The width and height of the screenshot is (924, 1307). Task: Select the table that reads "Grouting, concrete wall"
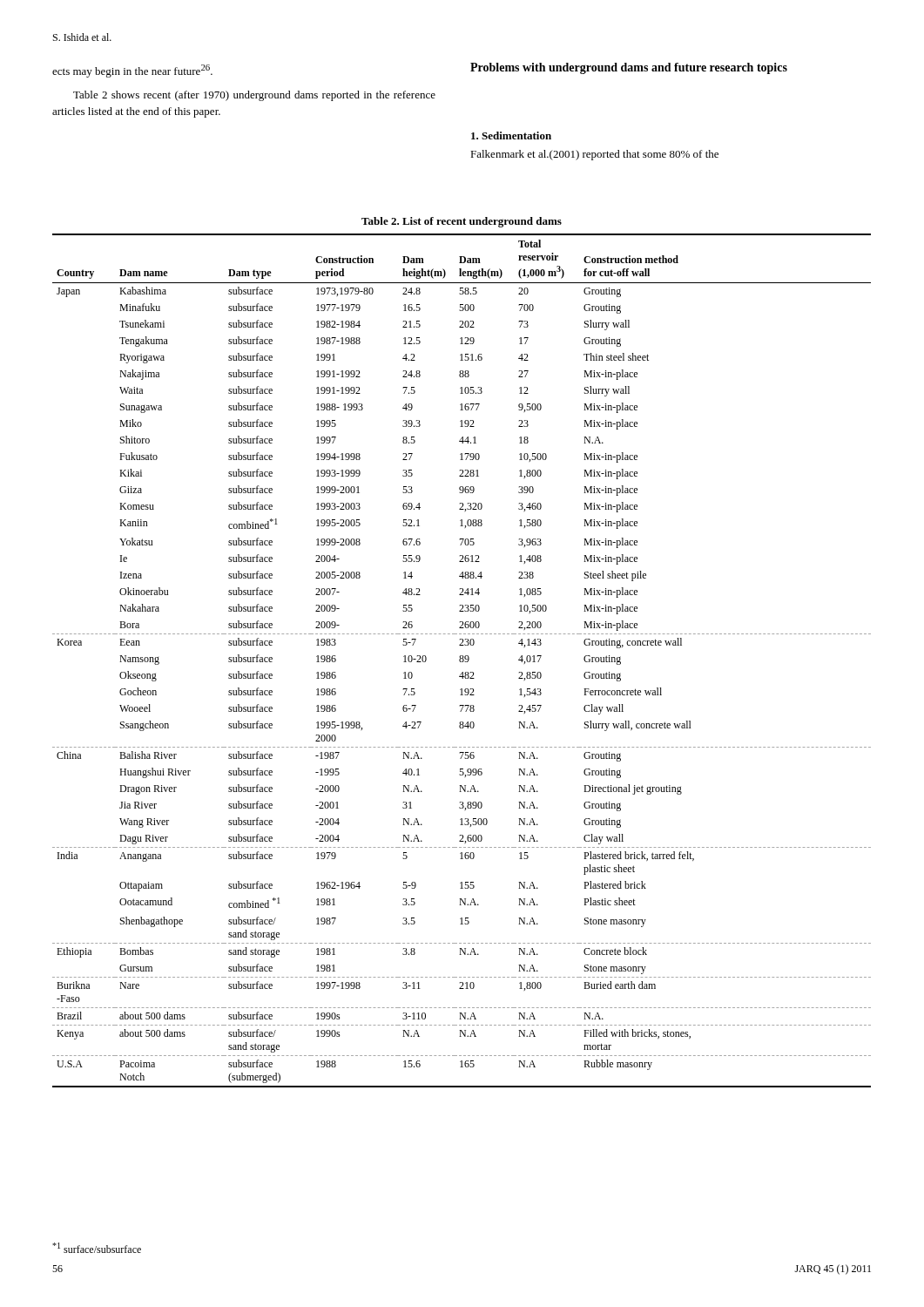(x=462, y=660)
